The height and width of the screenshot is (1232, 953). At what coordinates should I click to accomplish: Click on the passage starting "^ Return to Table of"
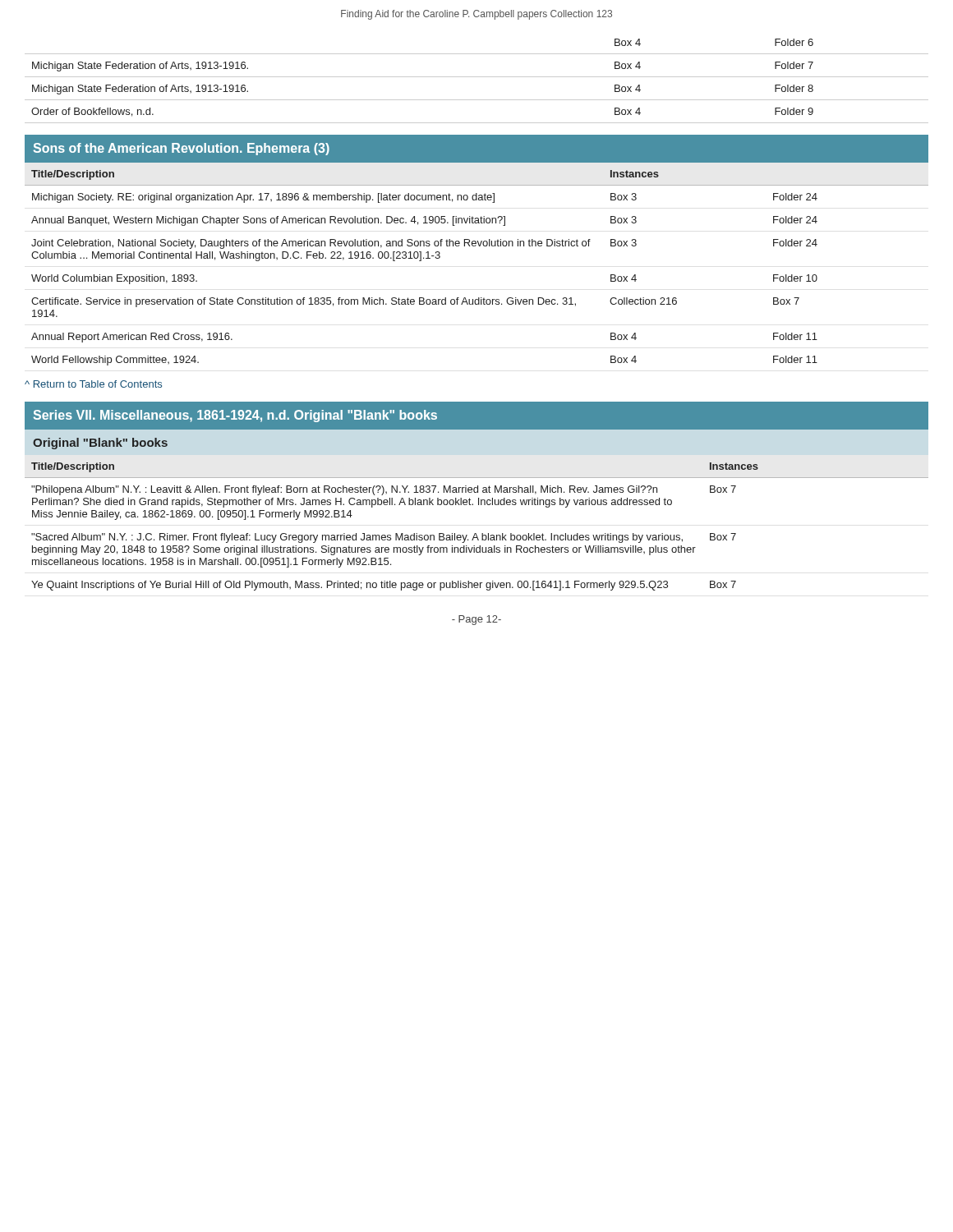pos(94,384)
